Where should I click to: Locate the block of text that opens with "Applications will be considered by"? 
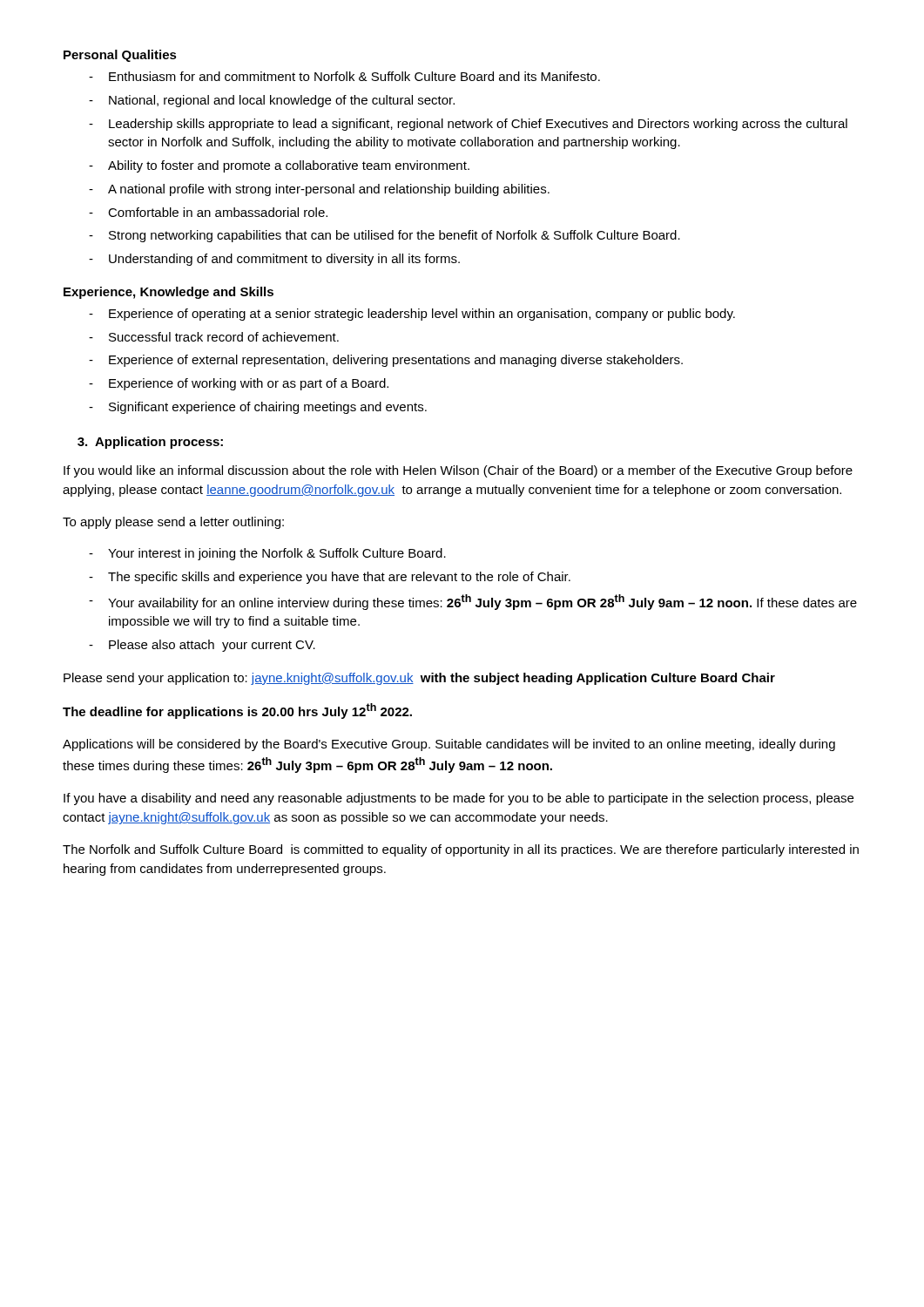click(x=449, y=755)
